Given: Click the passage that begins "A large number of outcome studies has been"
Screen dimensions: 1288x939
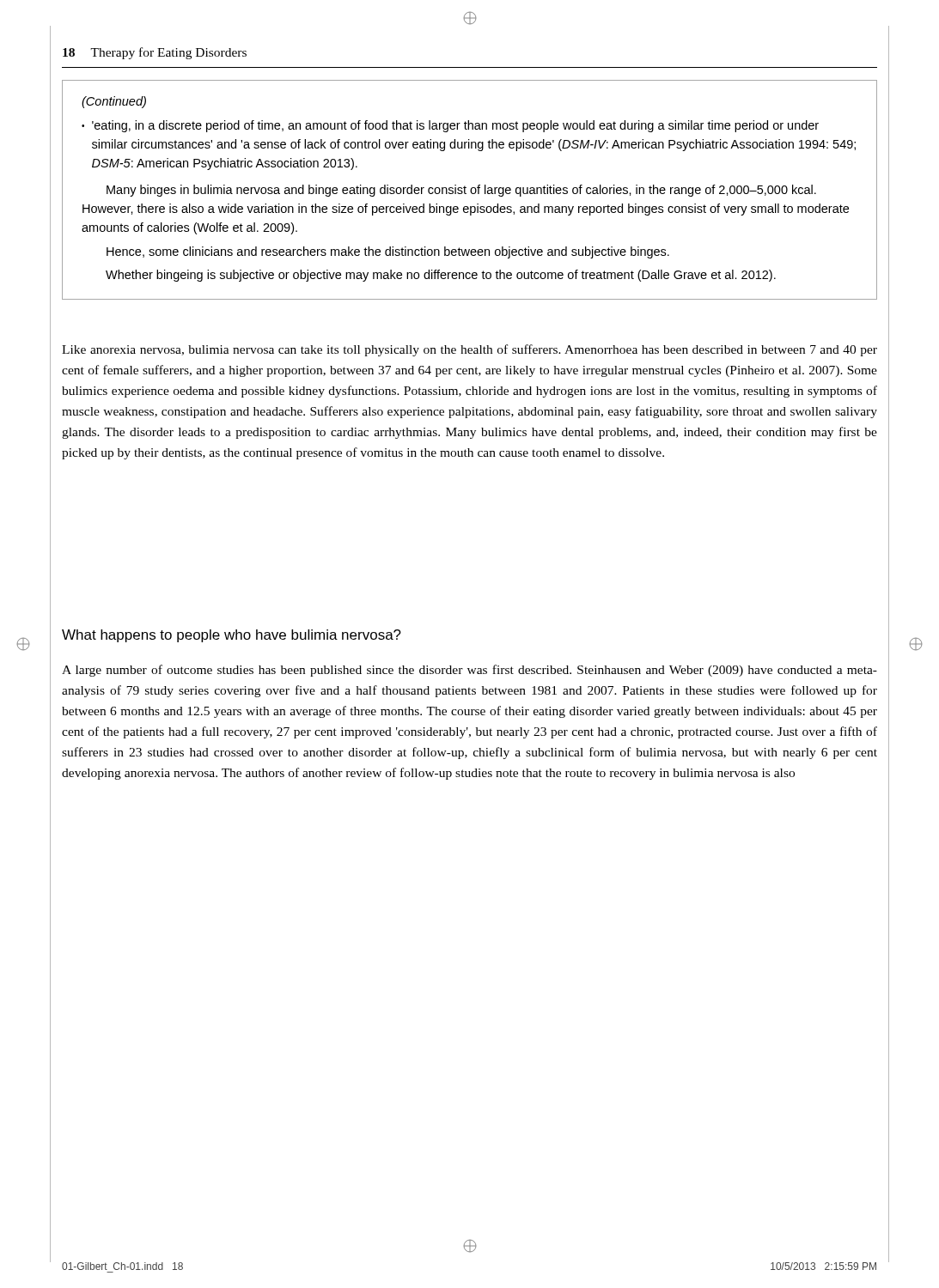Looking at the screenshot, I should 470,721.
